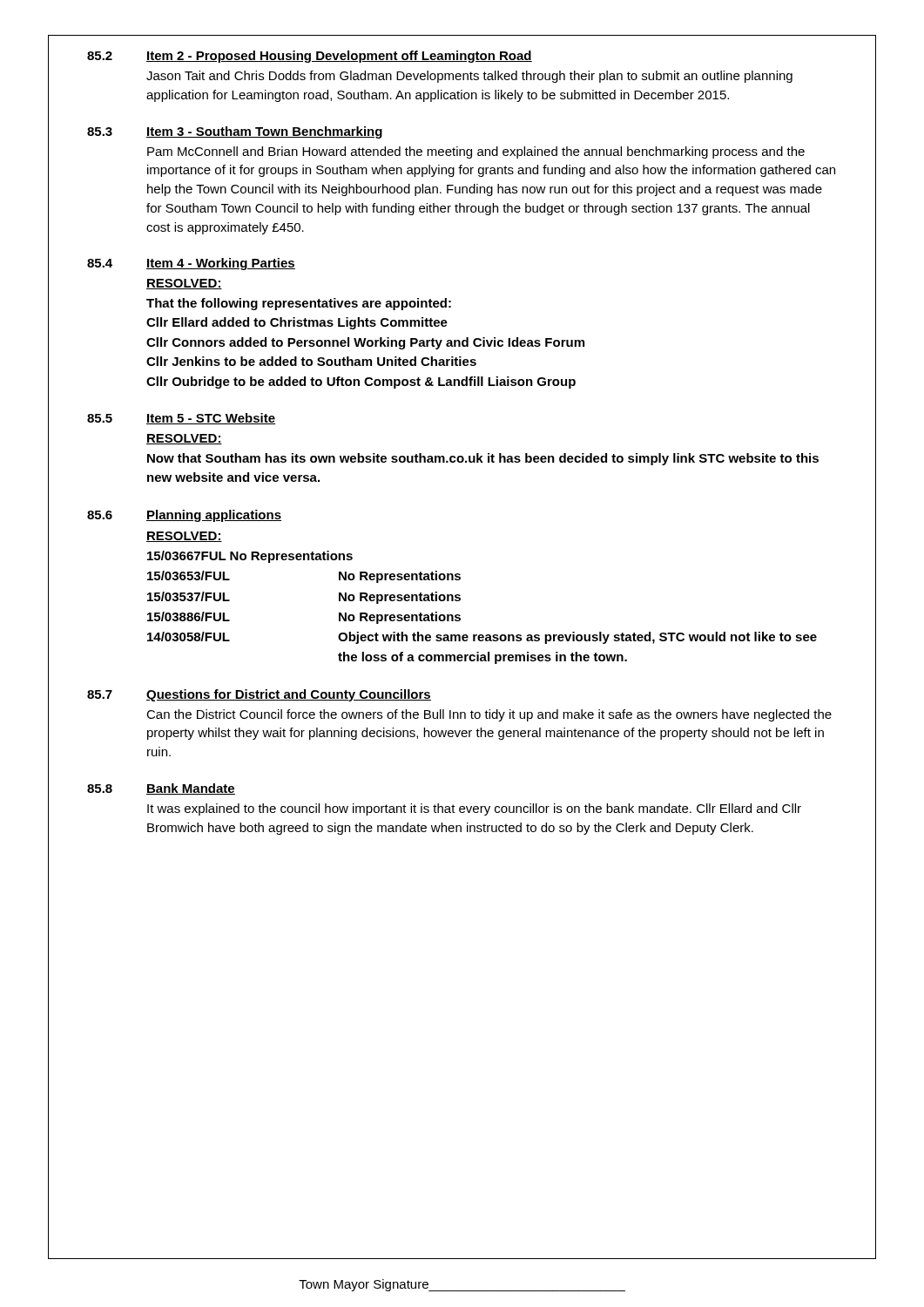Click the passage that begins "4 Item 4"
The width and height of the screenshot is (924, 1307).
191,264
